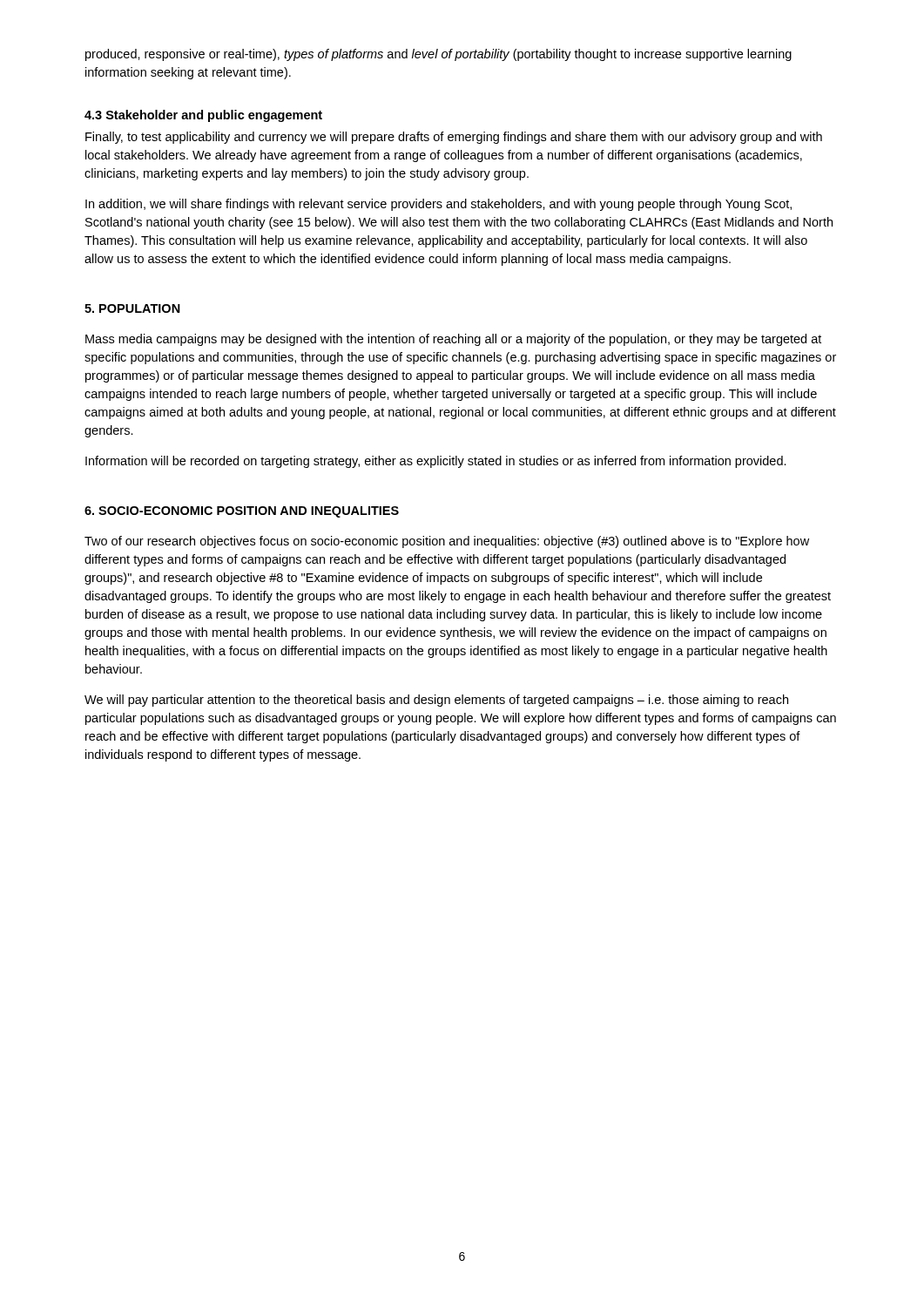Image resolution: width=924 pixels, height=1307 pixels.
Task: Click the passage that begins "We will pay particular attention"
Action: coord(462,728)
